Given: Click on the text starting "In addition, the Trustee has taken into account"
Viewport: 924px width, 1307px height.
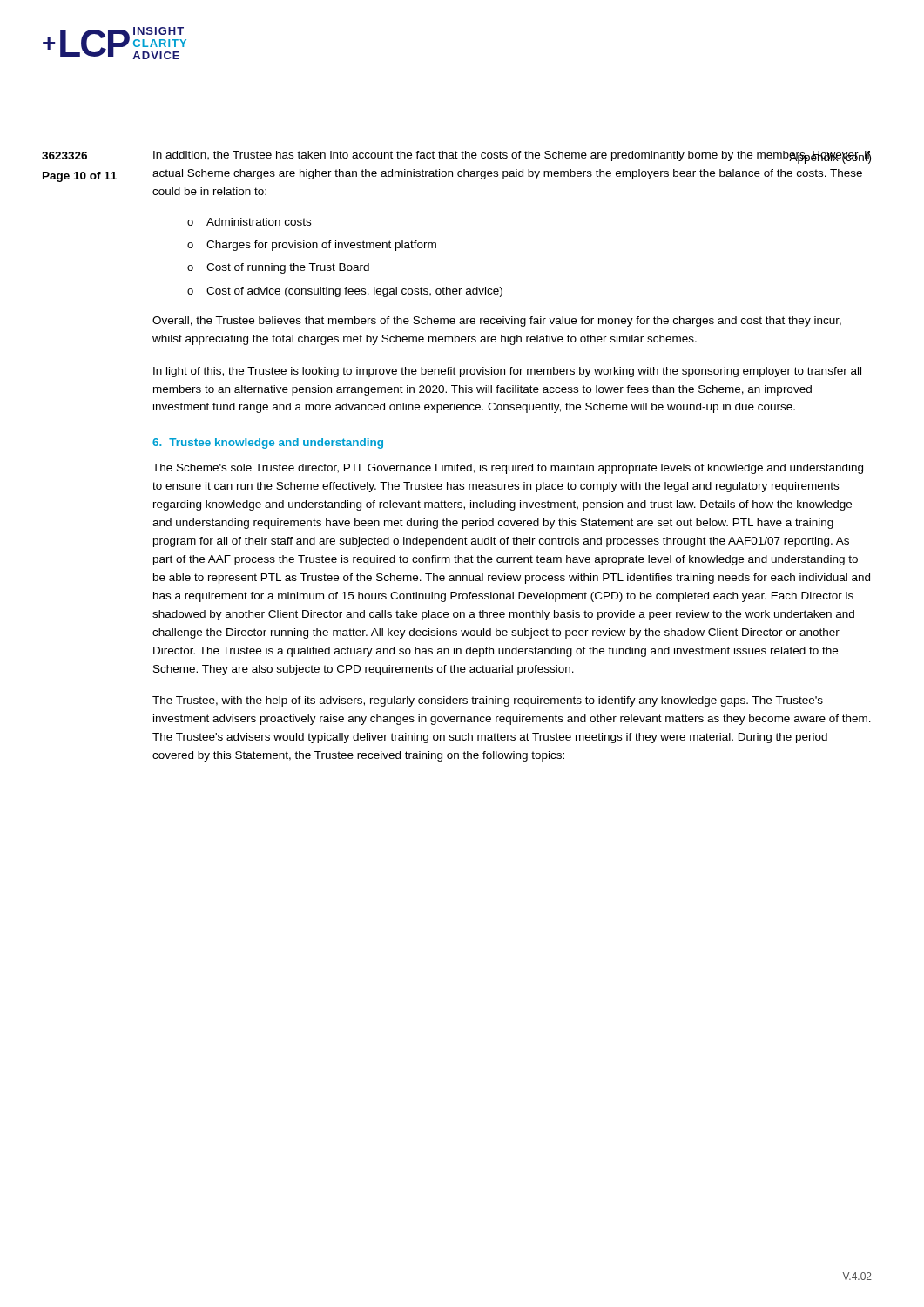Looking at the screenshot, I should point(511,173).
